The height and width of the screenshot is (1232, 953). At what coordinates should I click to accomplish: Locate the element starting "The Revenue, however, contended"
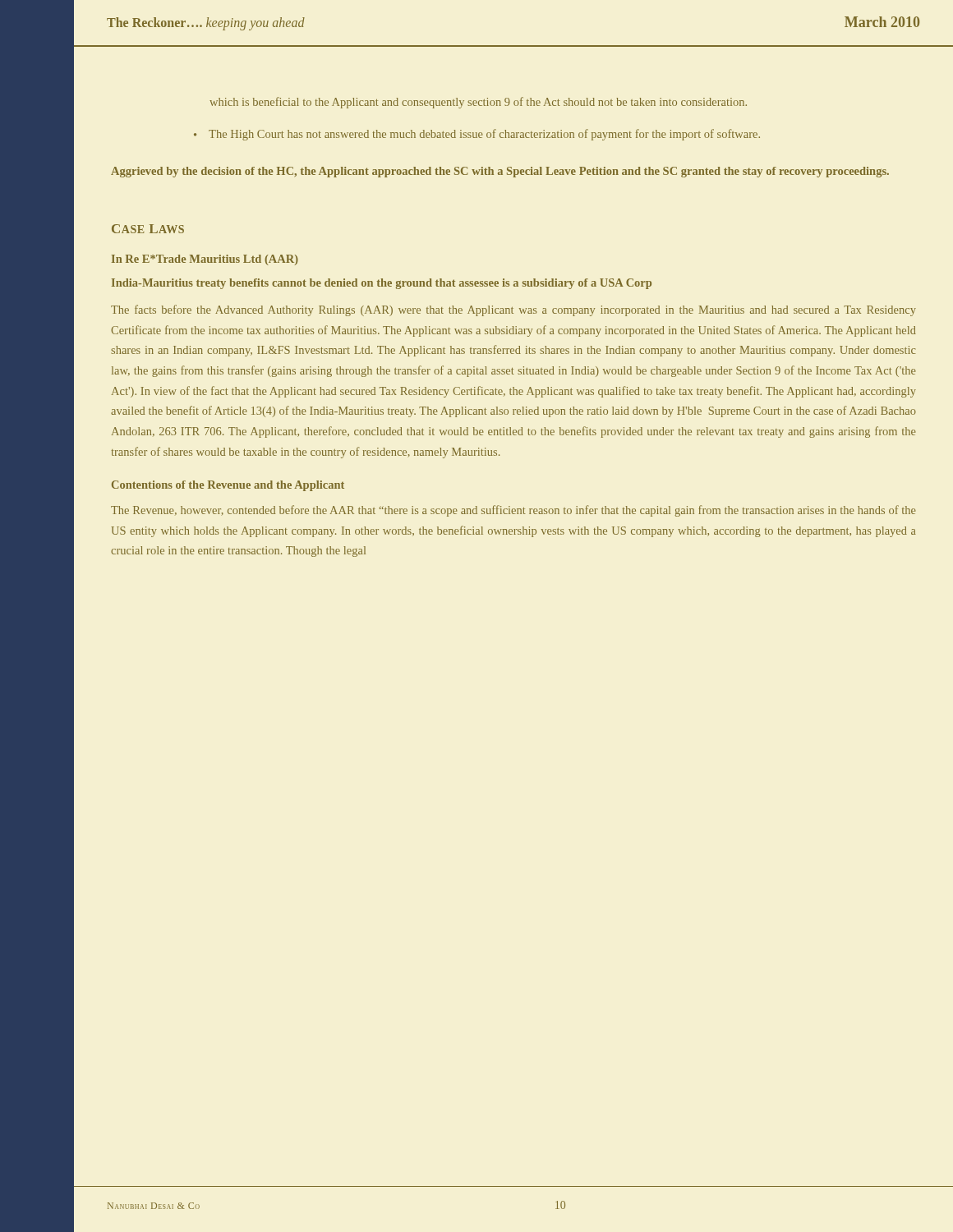(513, 530)
